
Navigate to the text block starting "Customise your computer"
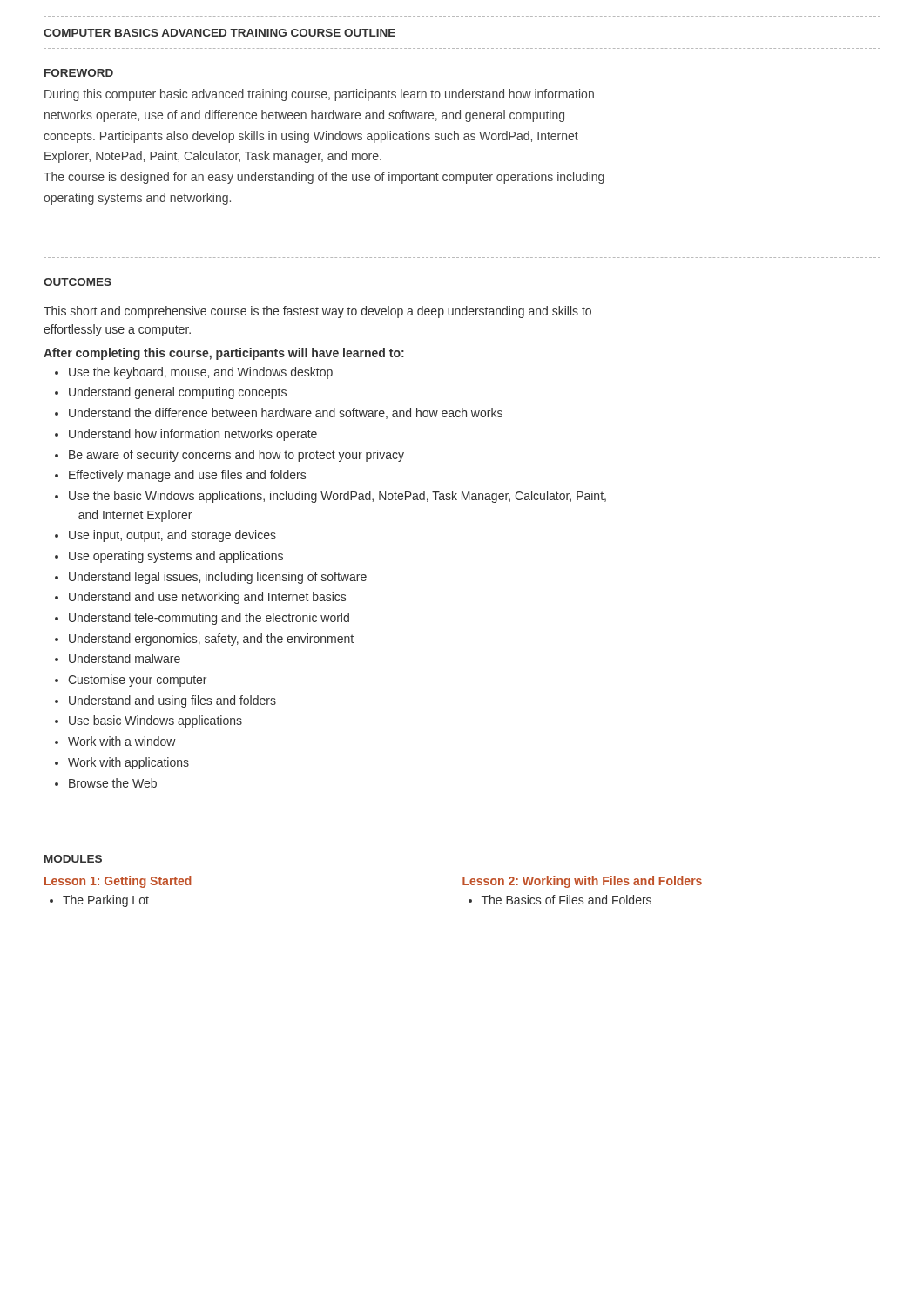point(137,681)
